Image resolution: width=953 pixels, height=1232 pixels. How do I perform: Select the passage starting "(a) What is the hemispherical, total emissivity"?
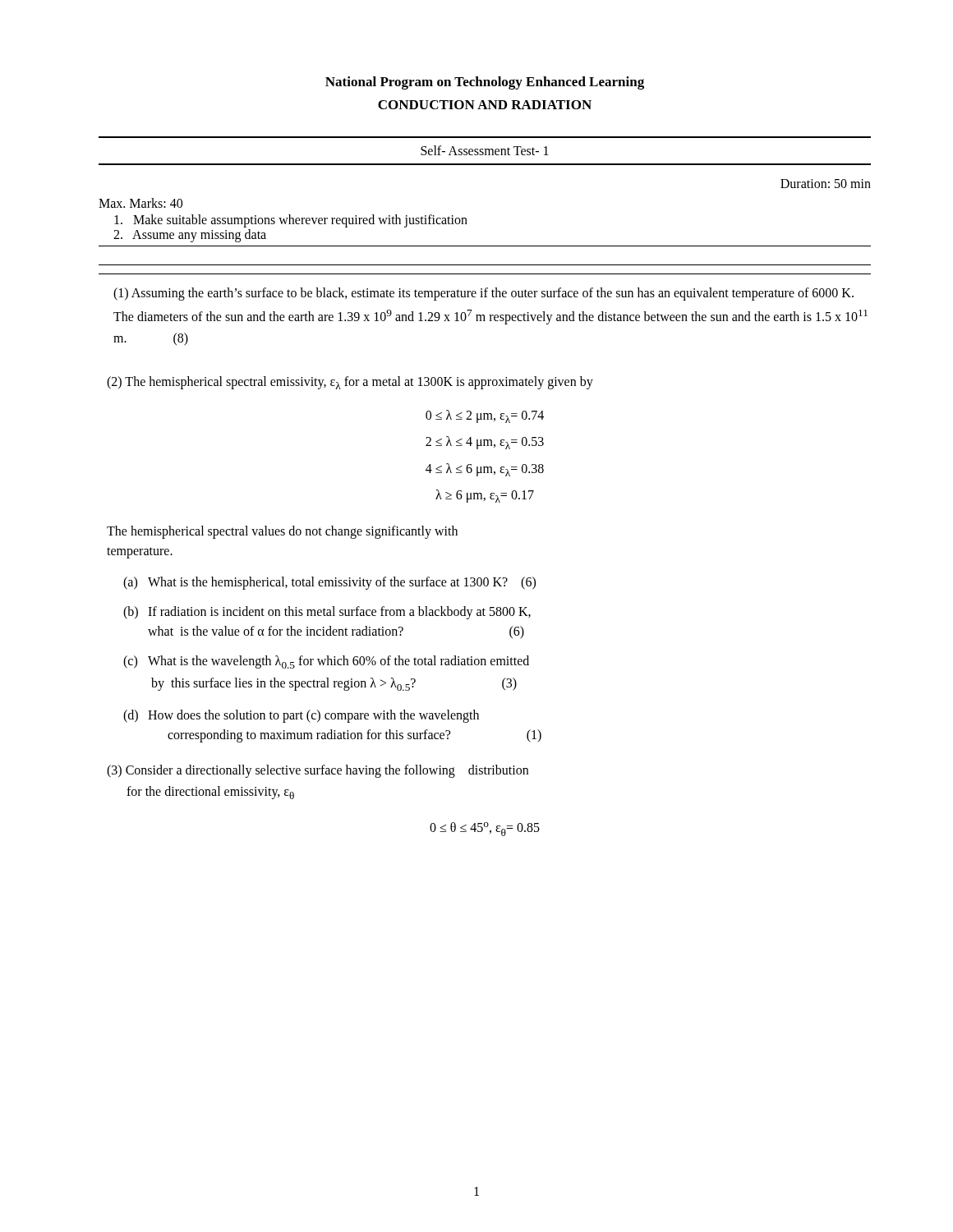(x=330, y=582)
